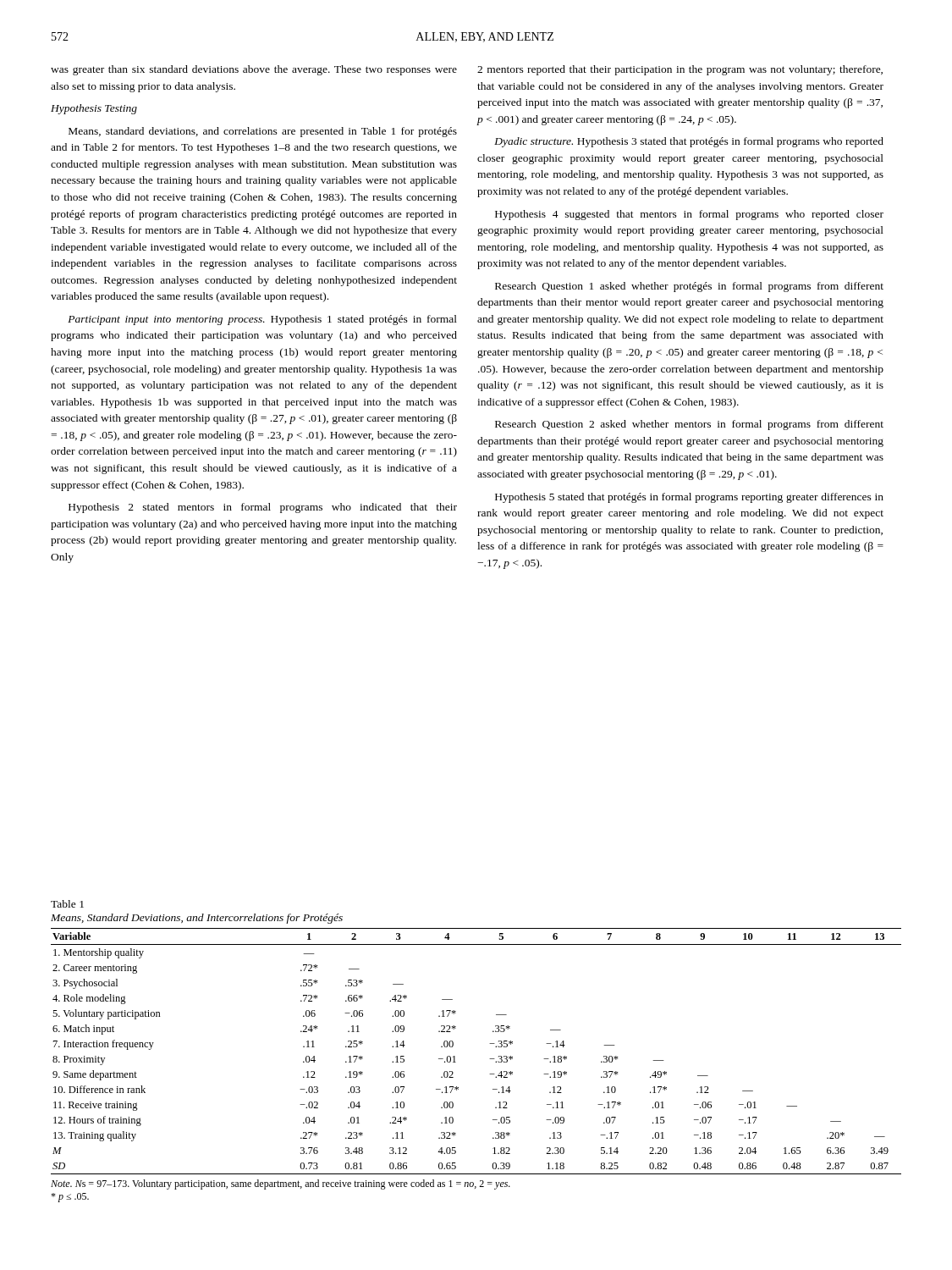The height and width of the screenshot is (1270, 952).
Task: Select the text block starting "Means, Standard Deviations,"
Action: pos(197,917)
